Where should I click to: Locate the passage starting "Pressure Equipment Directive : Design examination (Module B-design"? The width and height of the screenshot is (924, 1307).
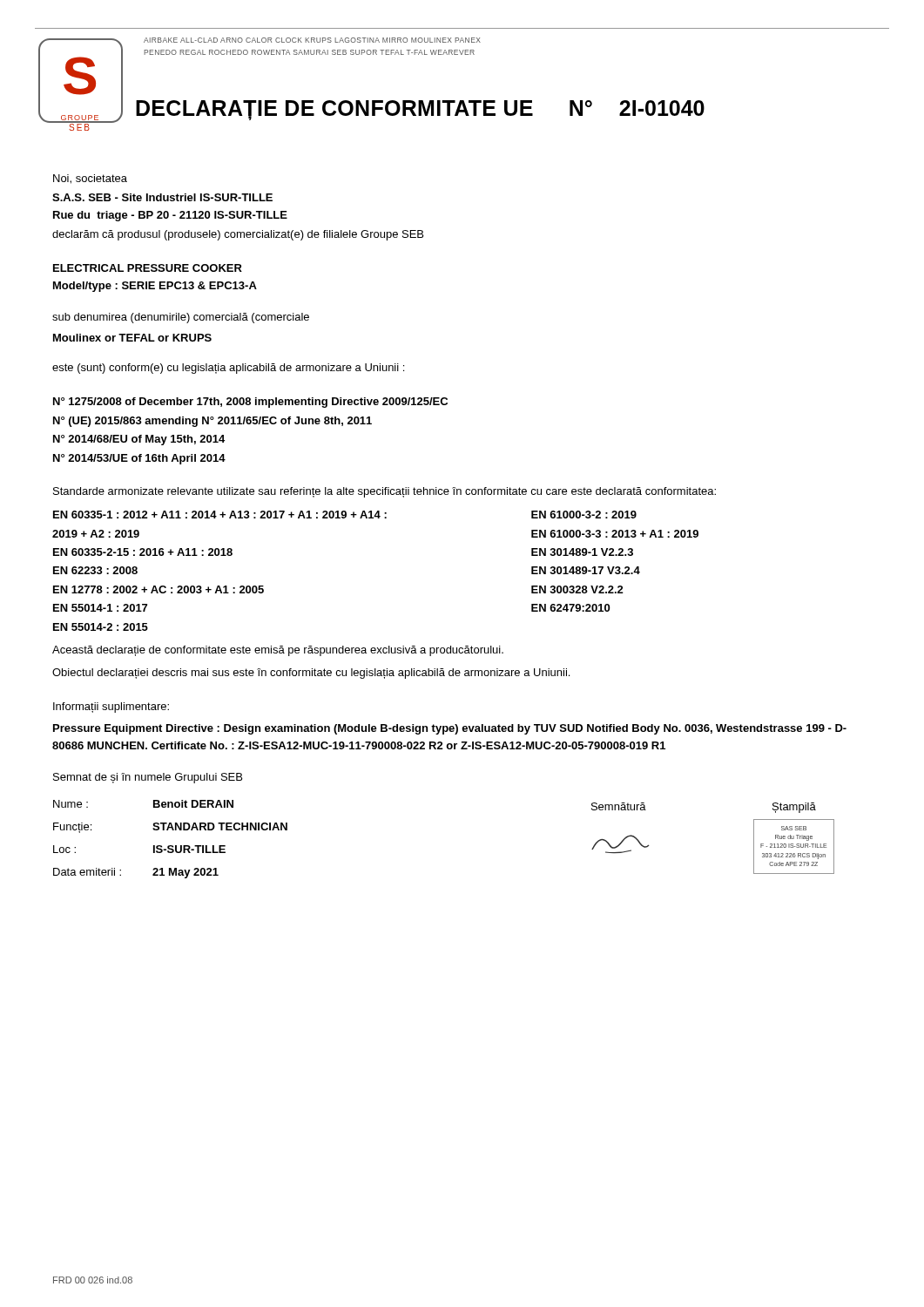449,736
